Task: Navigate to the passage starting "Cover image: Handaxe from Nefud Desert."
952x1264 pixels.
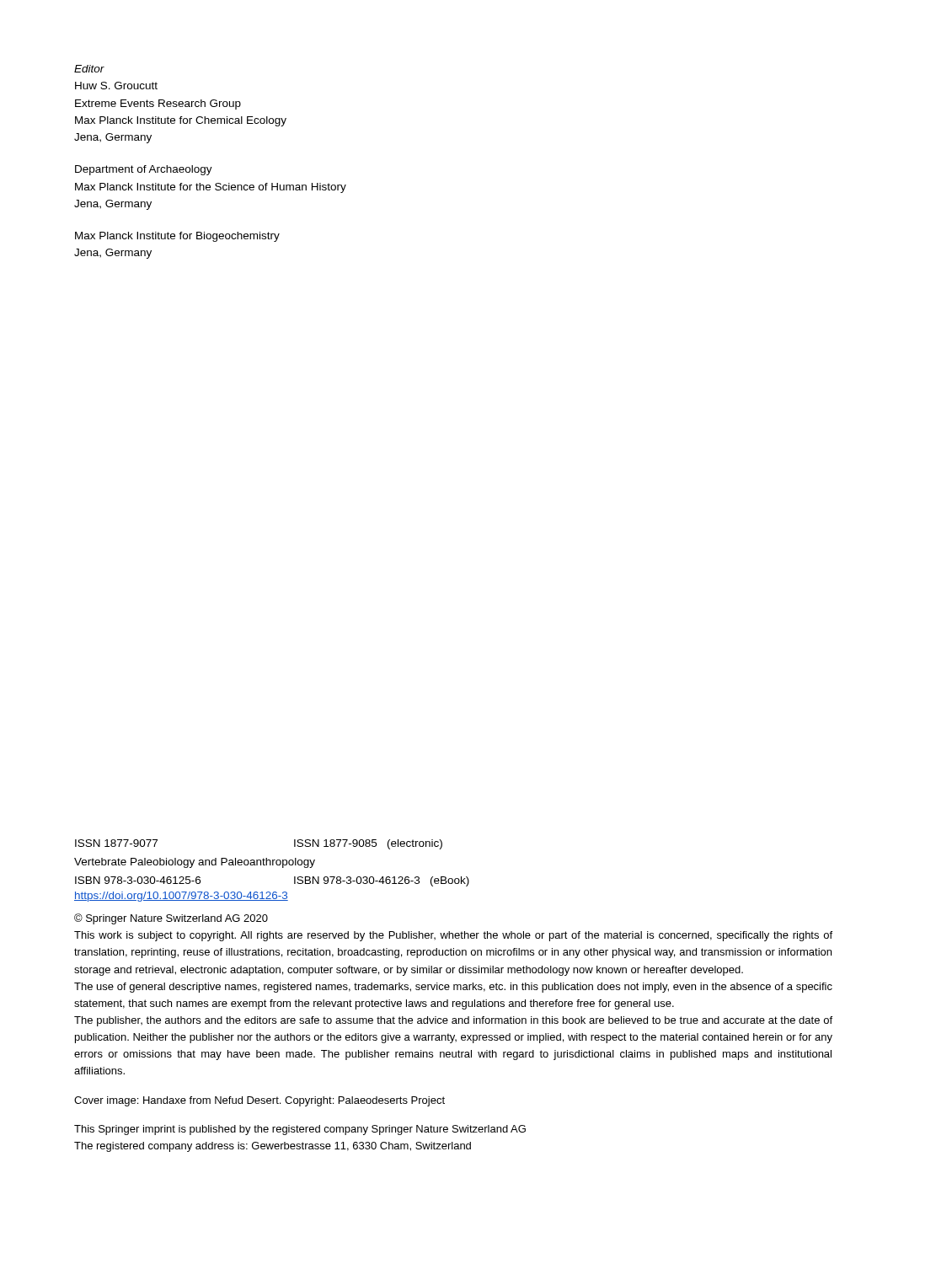Action: tap(260, 1100)
